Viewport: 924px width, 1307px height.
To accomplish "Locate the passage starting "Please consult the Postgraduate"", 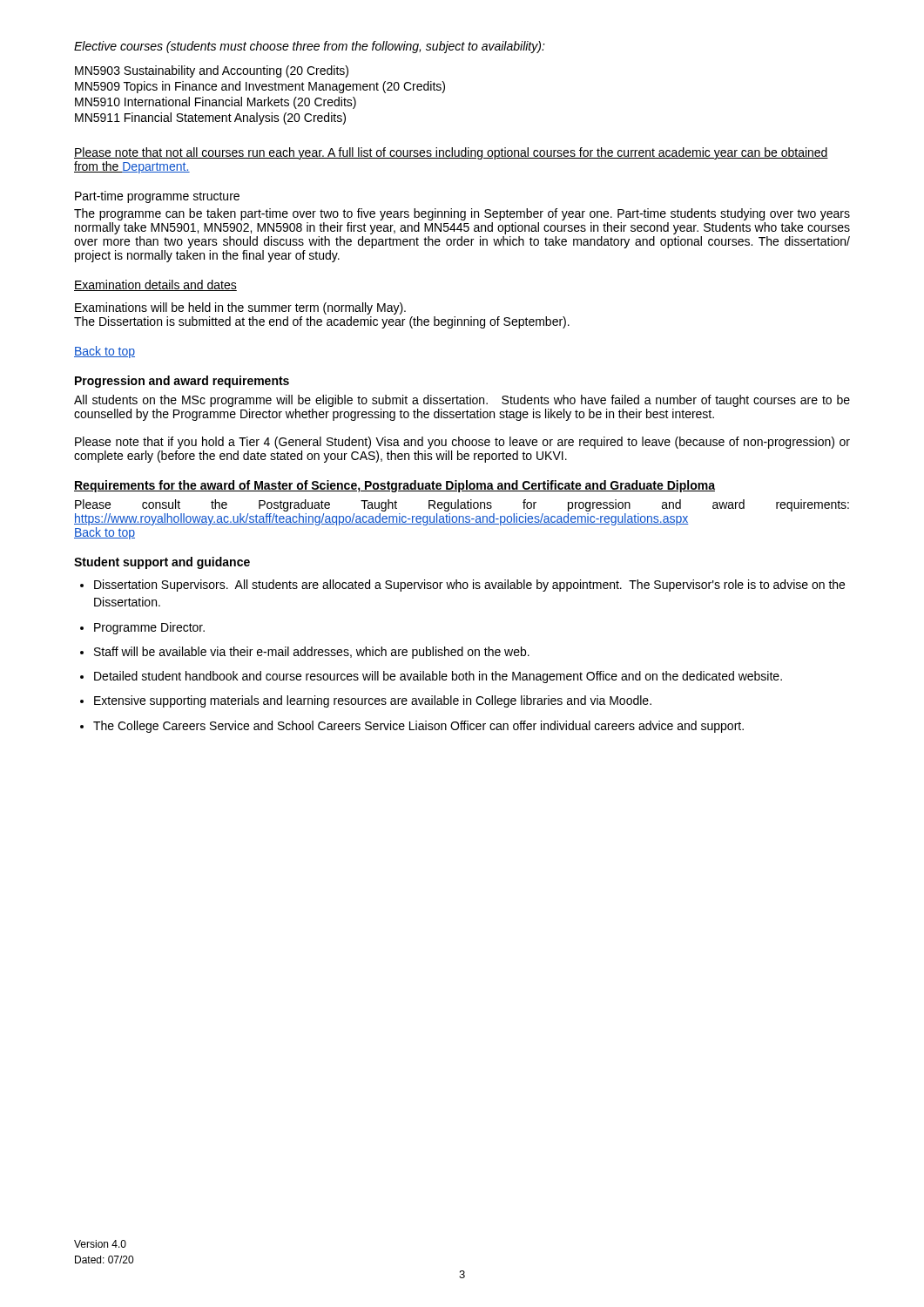I will [462, 518].
